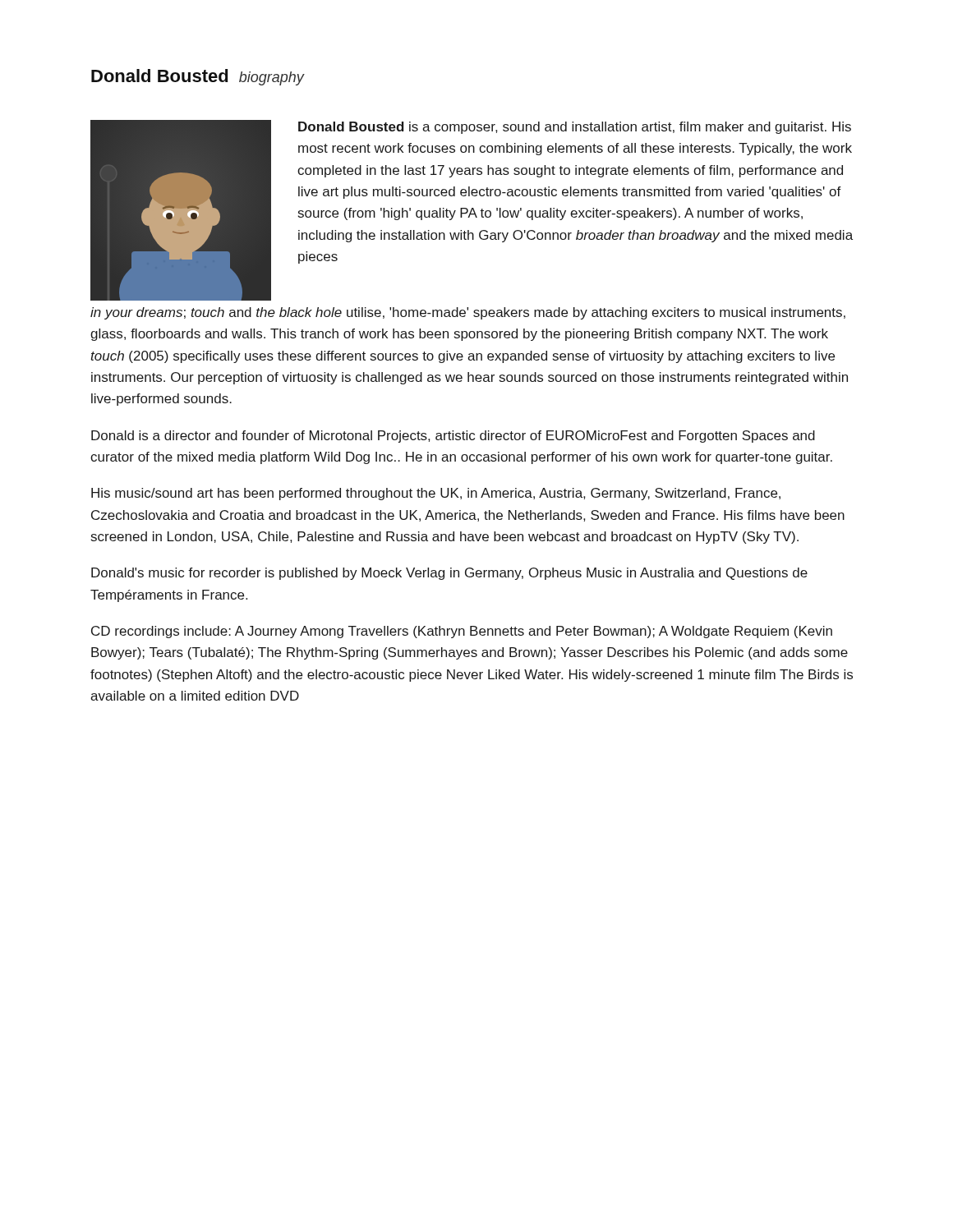Click the title
This screenshot has height=1232, width=953.
tap(197, 76)
